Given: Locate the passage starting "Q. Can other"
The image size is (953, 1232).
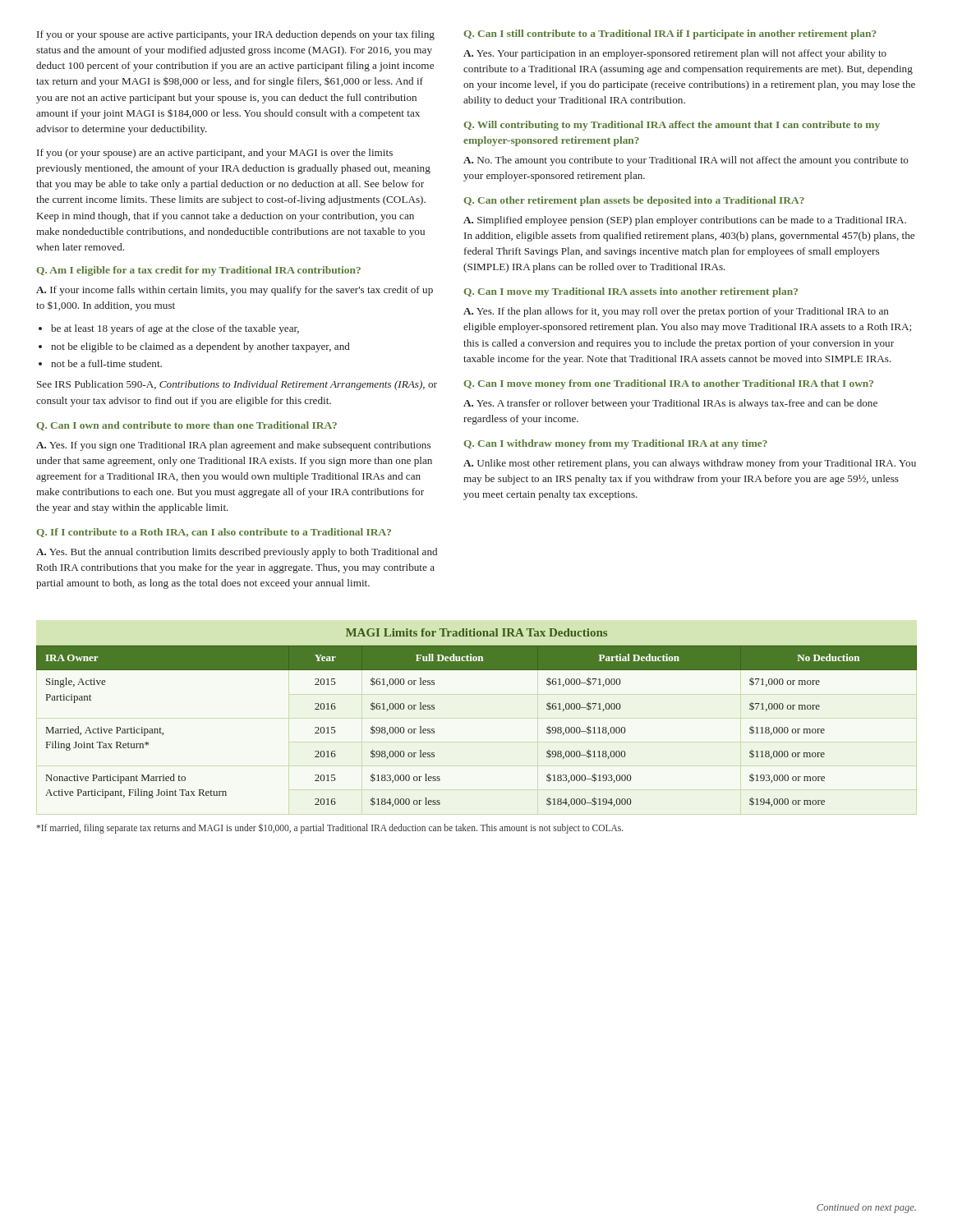Looking at the screenshot, I should click(x=690, y=234).
